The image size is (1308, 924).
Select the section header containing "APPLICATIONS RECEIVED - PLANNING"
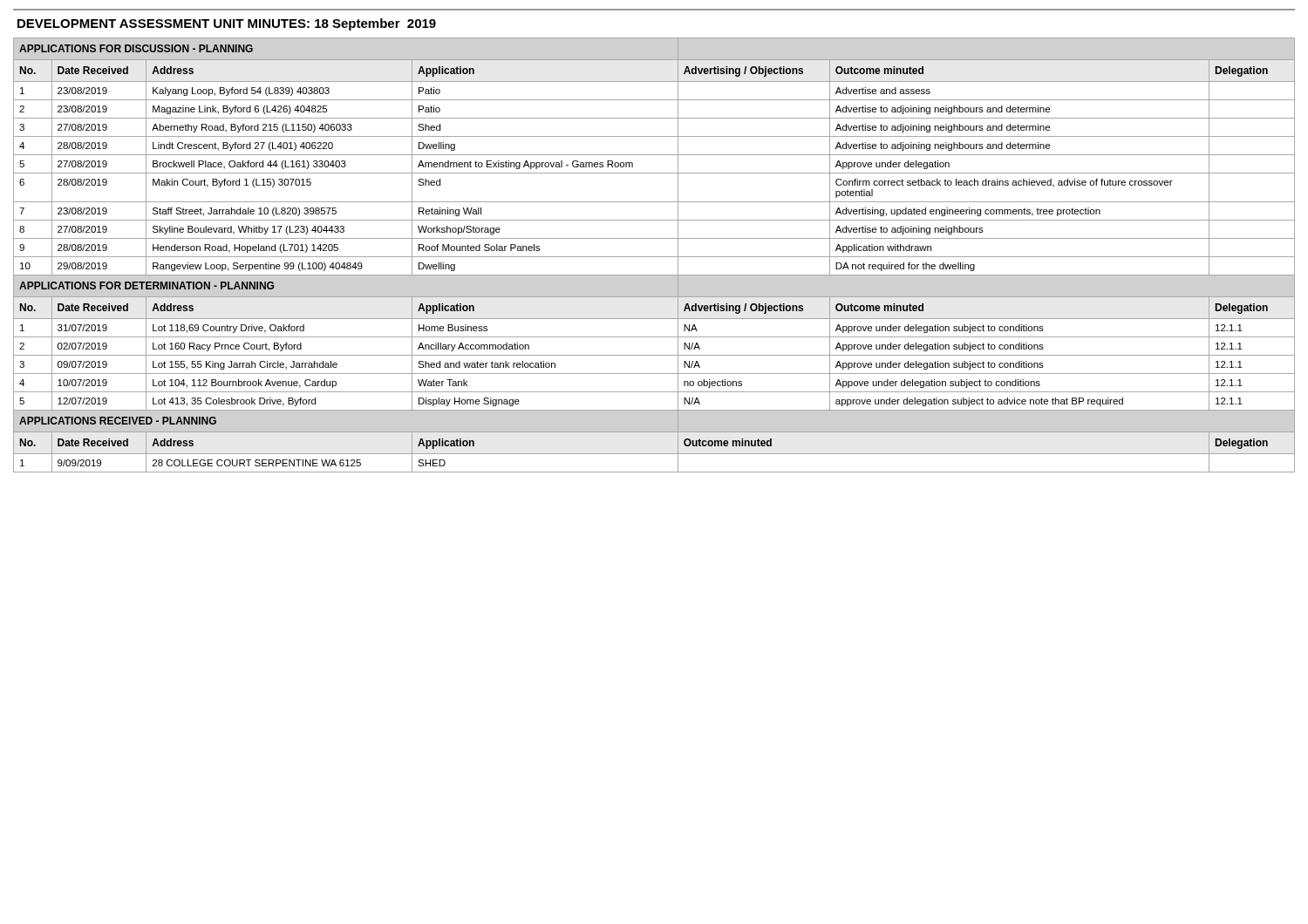click(x=118, y=421)
